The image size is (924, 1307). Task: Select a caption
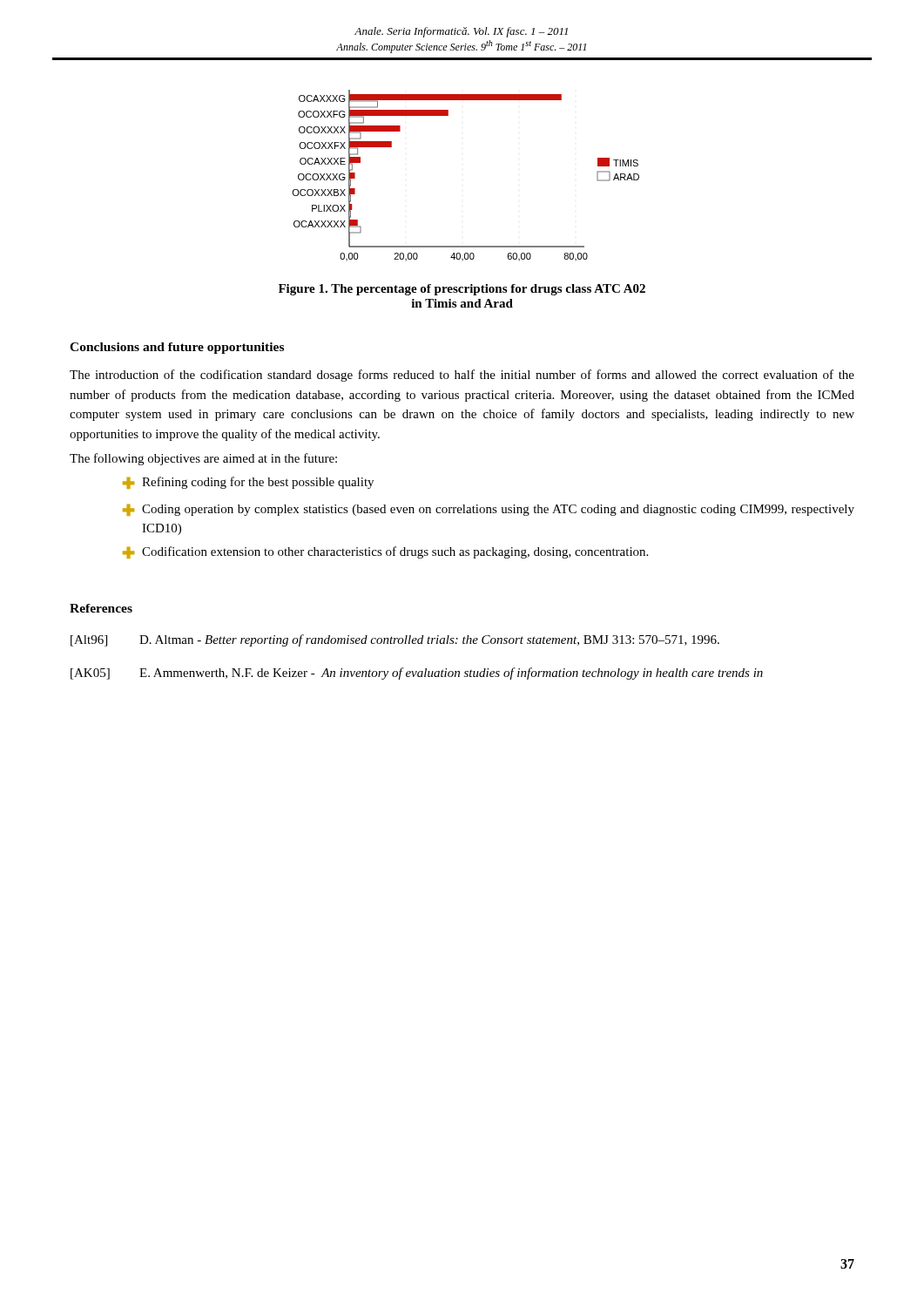pyautogui.click(x=462, y=296)
